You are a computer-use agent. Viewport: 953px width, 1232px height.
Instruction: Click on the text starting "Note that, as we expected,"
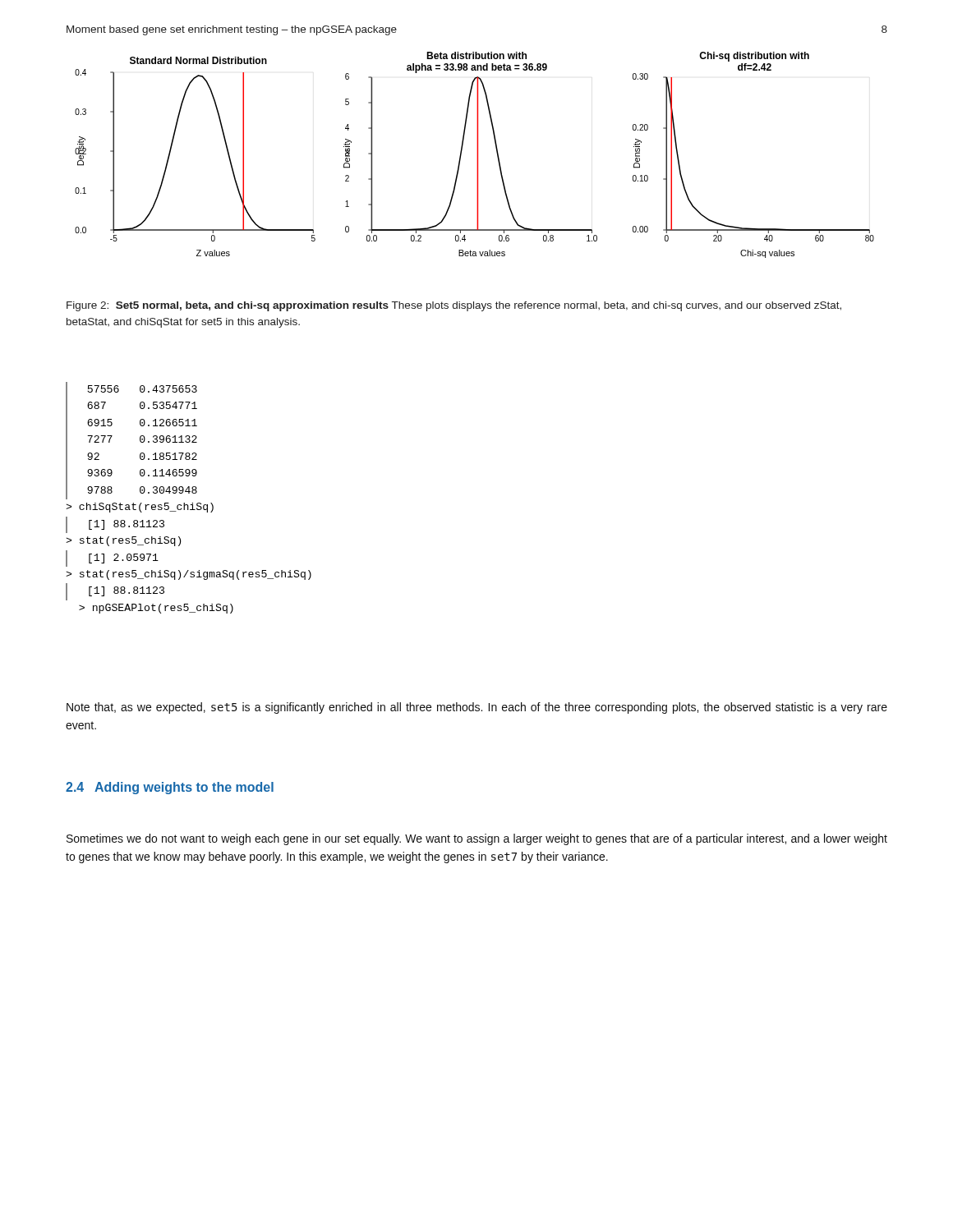[476, 717]
